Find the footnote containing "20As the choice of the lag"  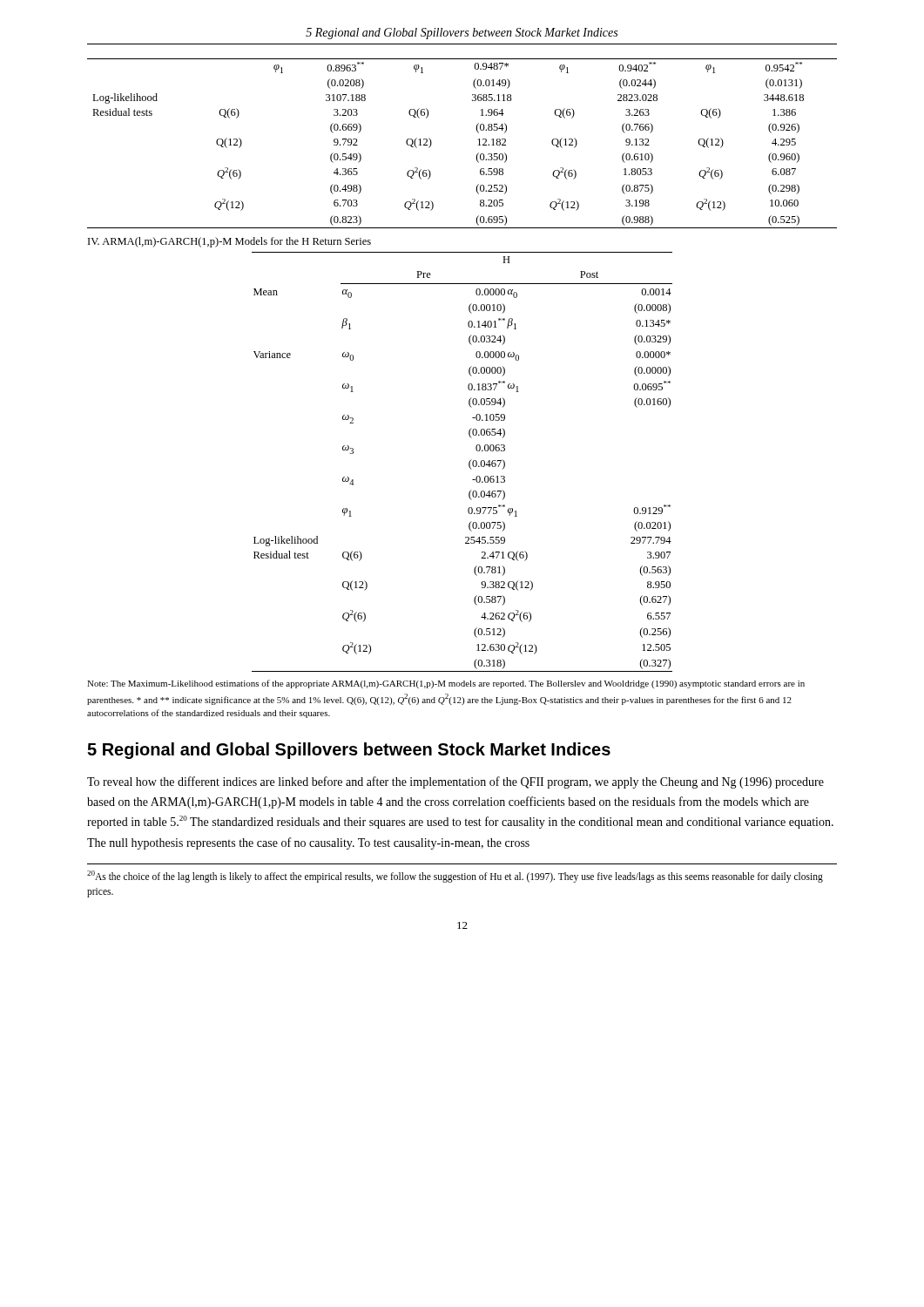(x=455, y=882)
